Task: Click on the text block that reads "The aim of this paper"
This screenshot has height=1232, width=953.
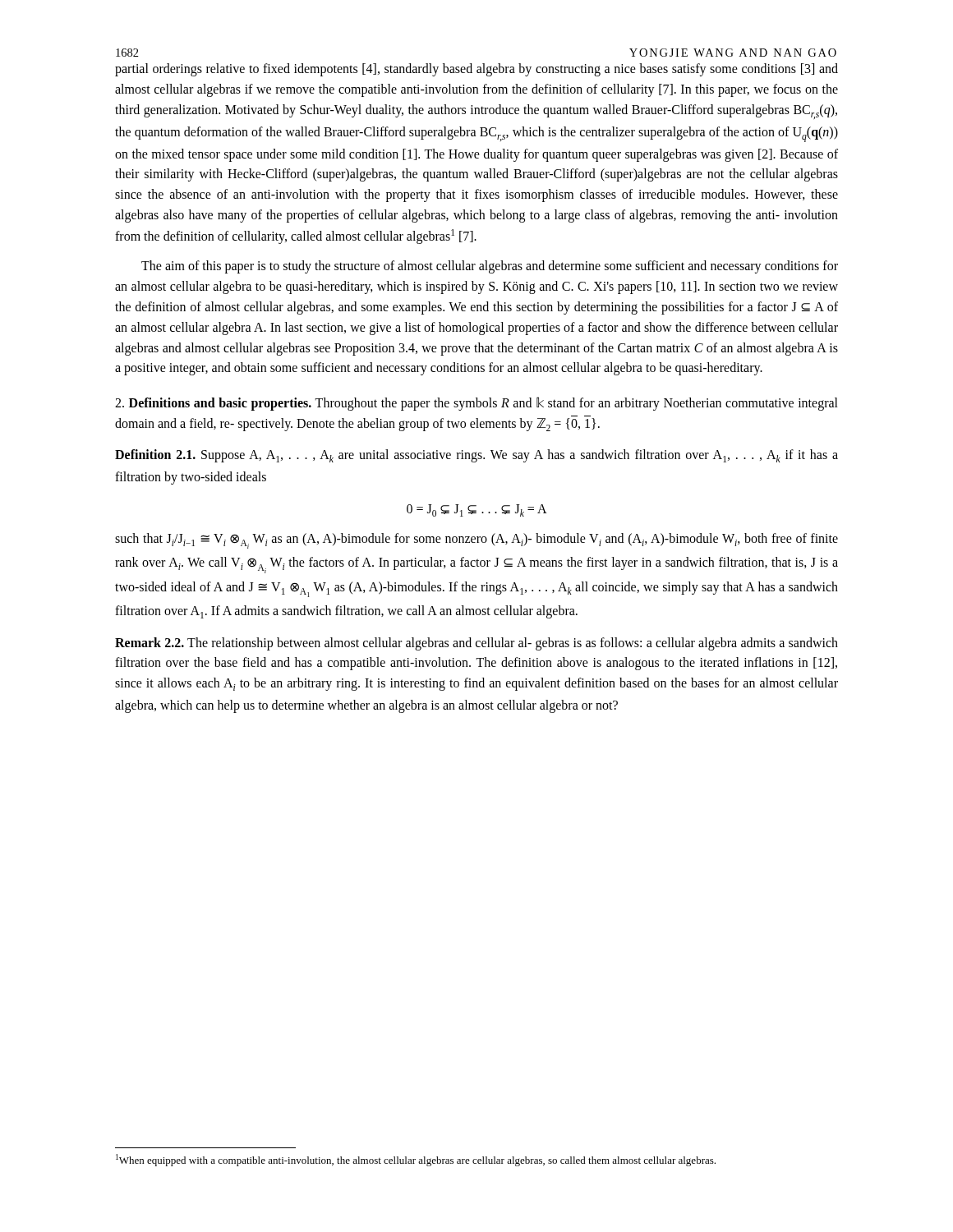Action: coord(476,318)
